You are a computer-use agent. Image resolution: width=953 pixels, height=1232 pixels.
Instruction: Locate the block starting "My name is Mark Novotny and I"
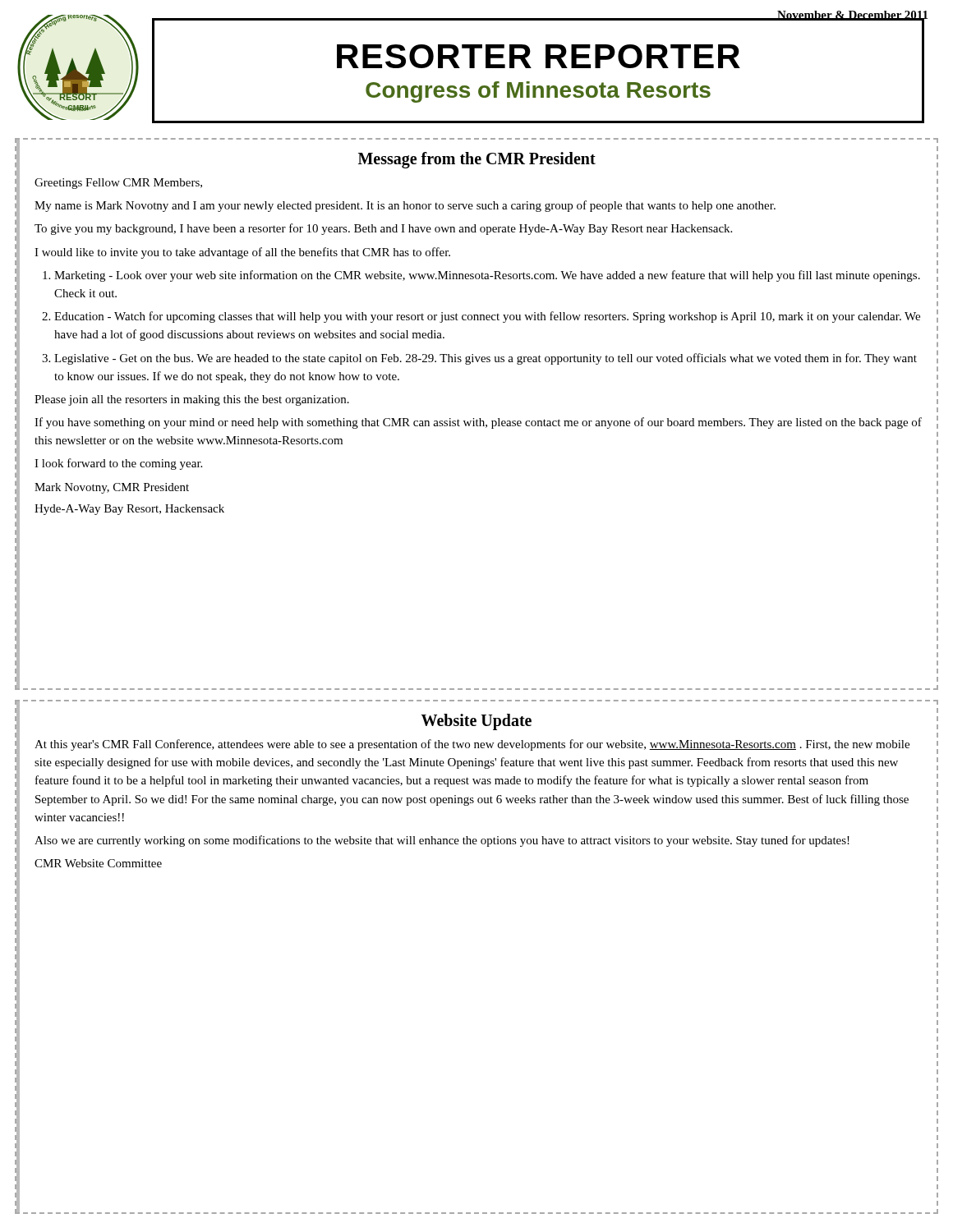(x=405, y=205)
